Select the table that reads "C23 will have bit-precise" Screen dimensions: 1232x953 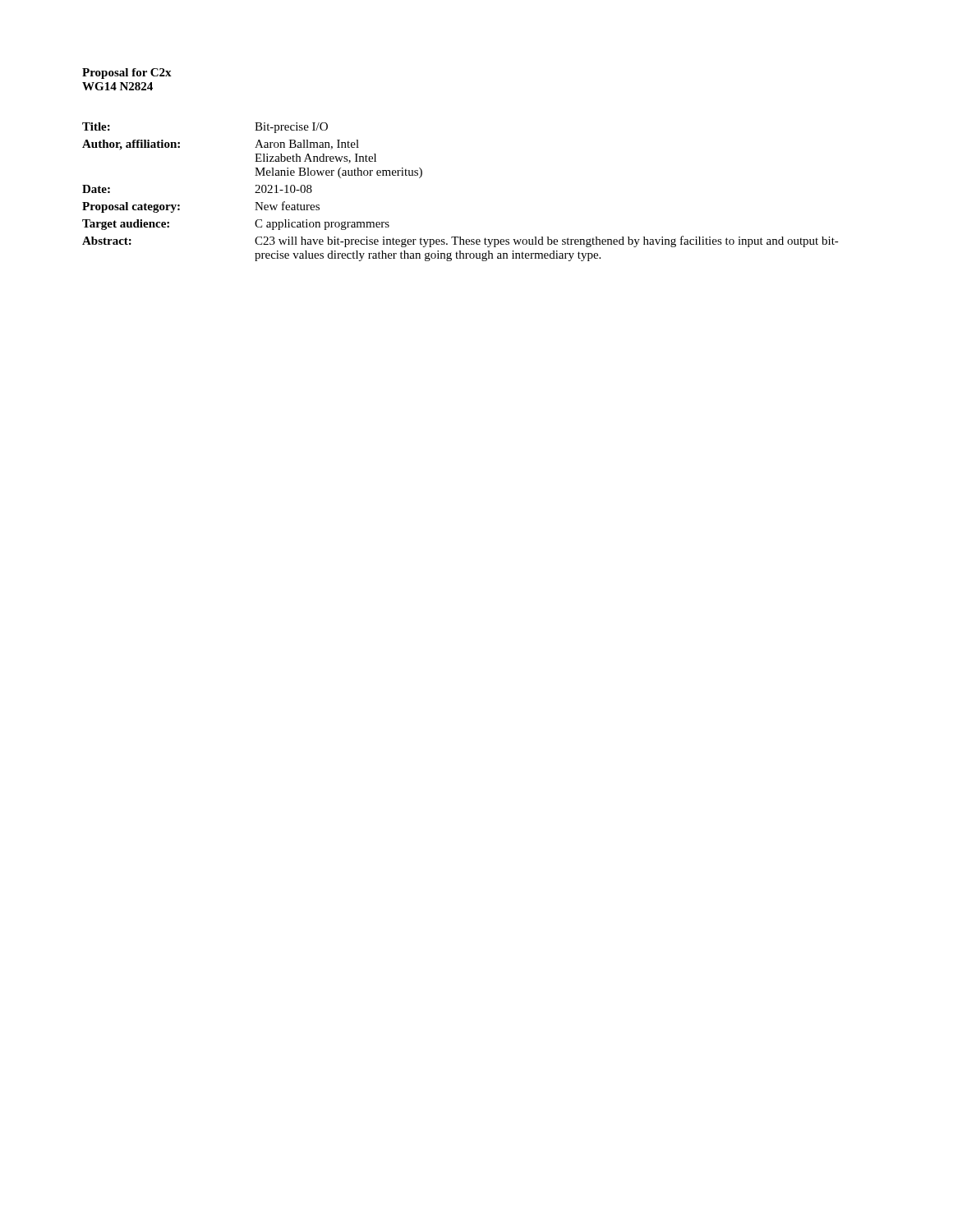(476, 191)
